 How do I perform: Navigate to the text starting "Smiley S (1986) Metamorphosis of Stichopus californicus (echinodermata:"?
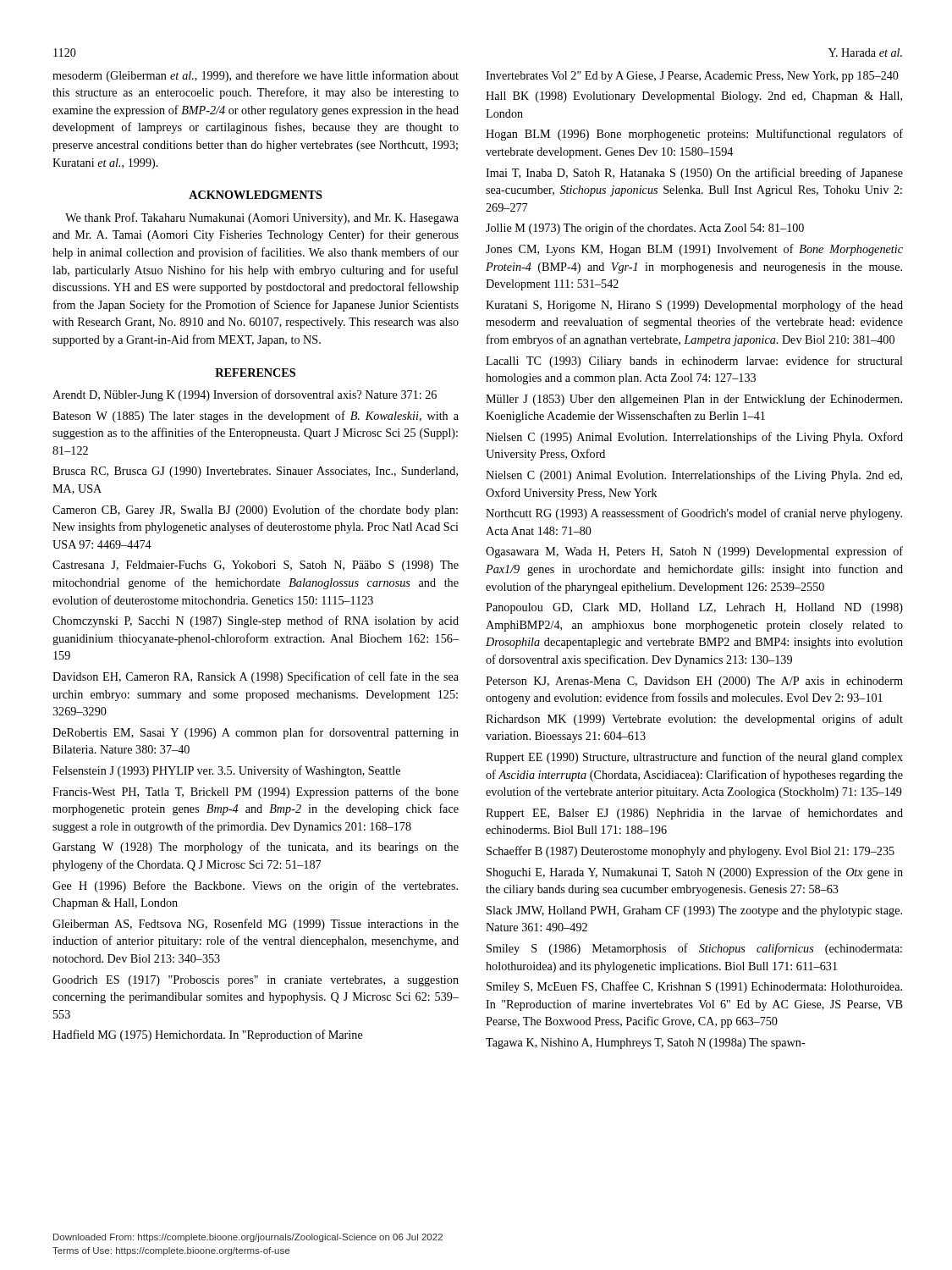(694, 957)
